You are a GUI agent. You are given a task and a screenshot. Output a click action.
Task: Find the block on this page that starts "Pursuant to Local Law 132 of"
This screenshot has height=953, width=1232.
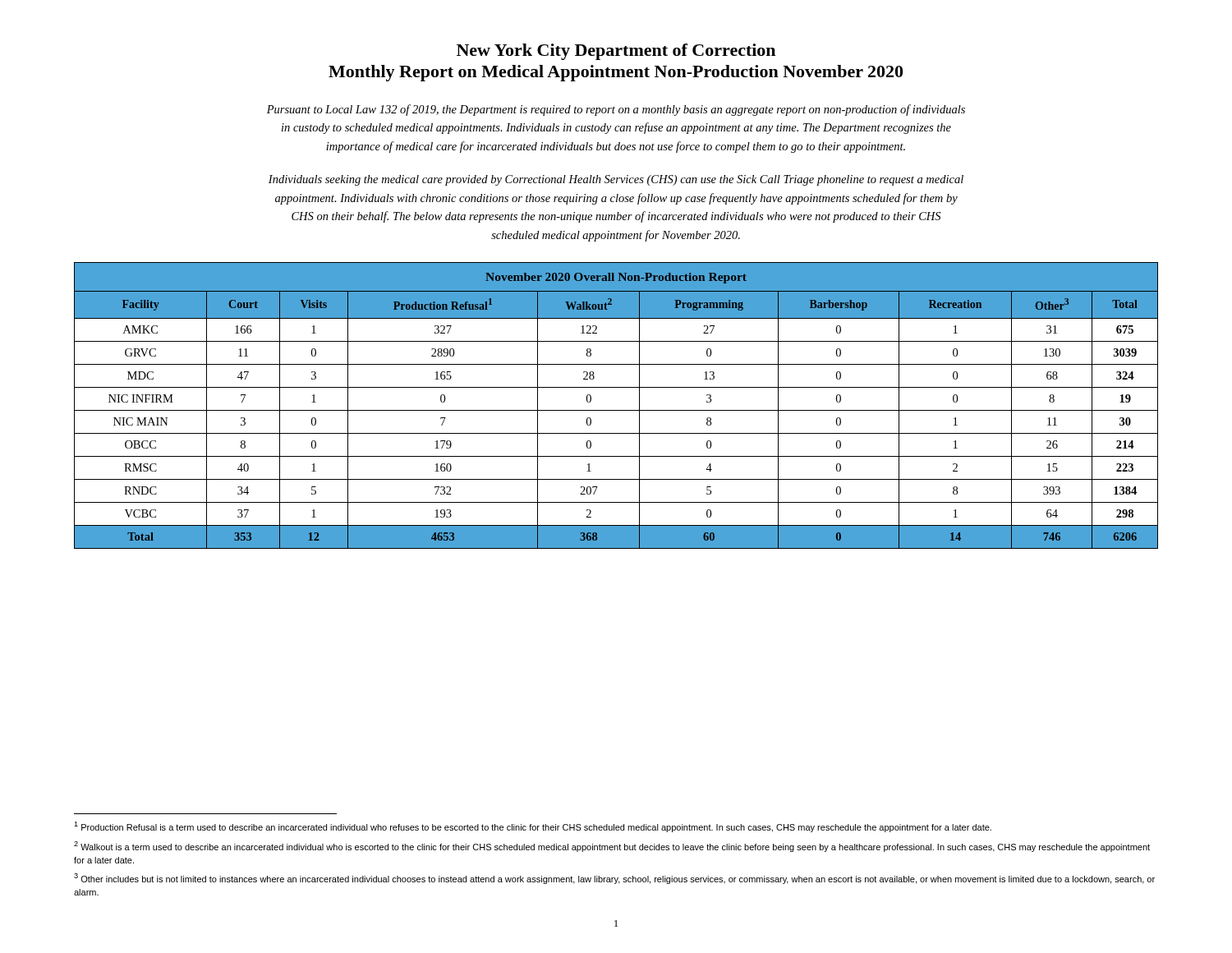coord(616,128)
